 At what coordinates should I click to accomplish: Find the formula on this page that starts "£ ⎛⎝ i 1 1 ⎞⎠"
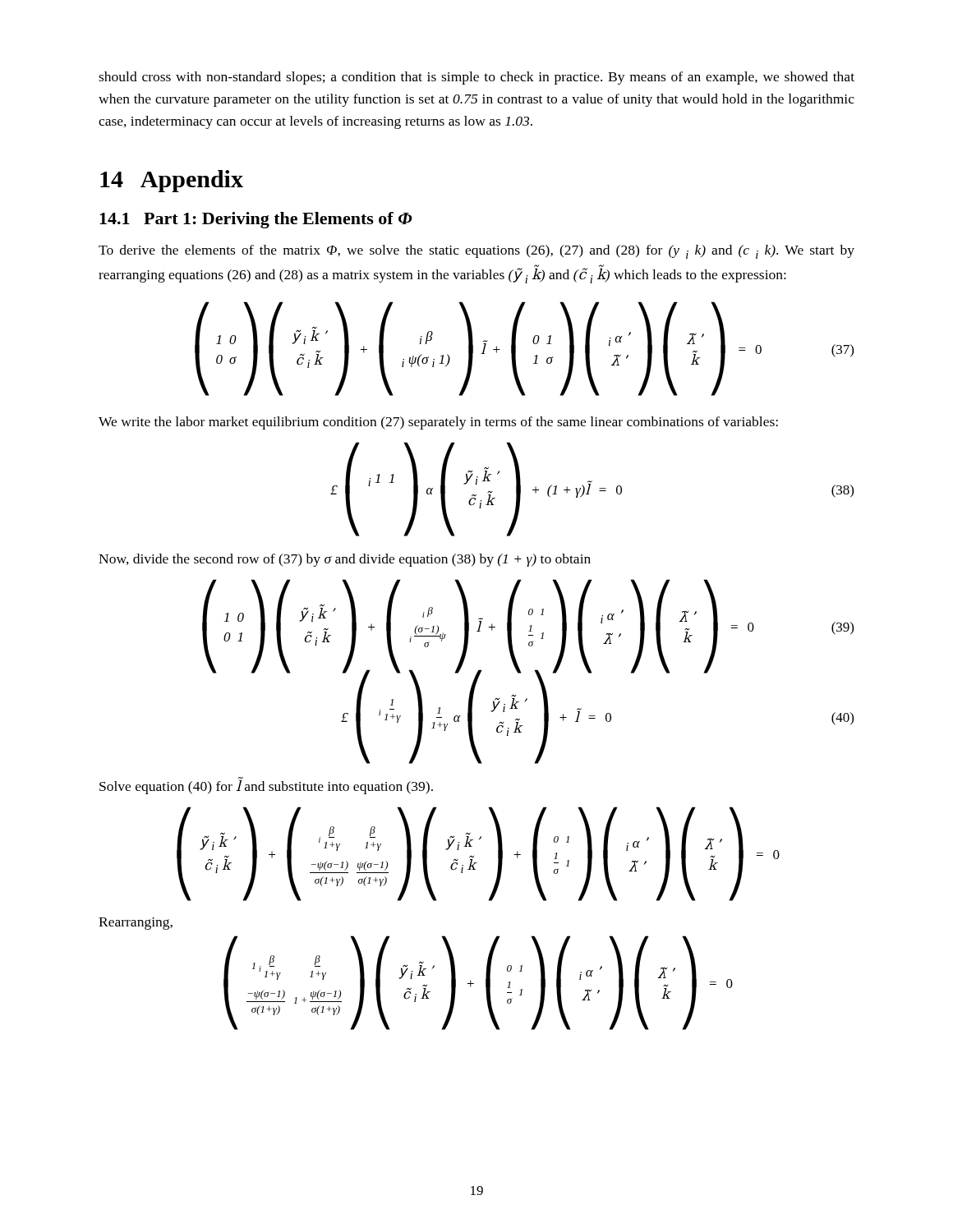click(592, 490)
